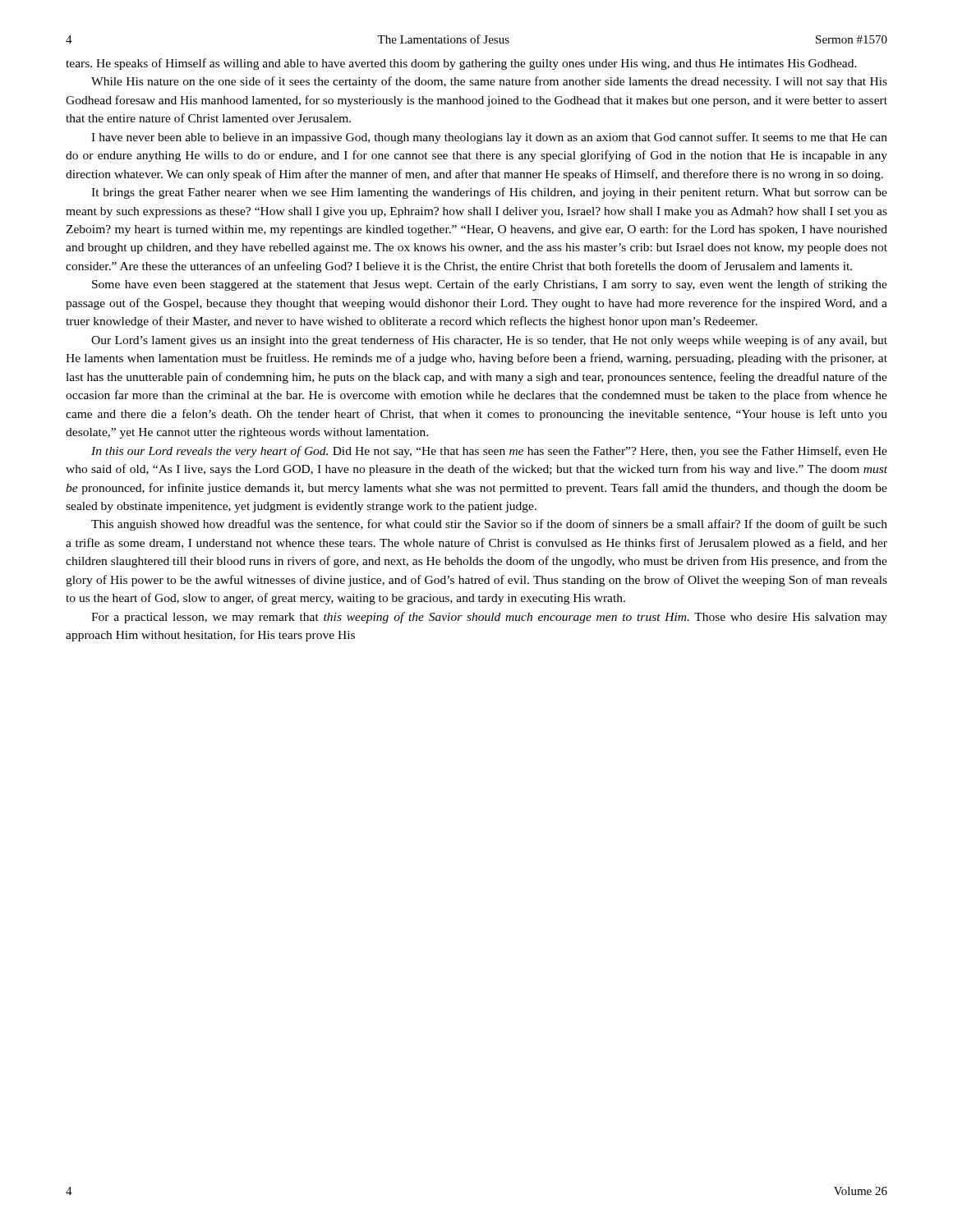
Task: Locate the text block that reads "I have never been able to believe"
Action: [x=476, y=156]
